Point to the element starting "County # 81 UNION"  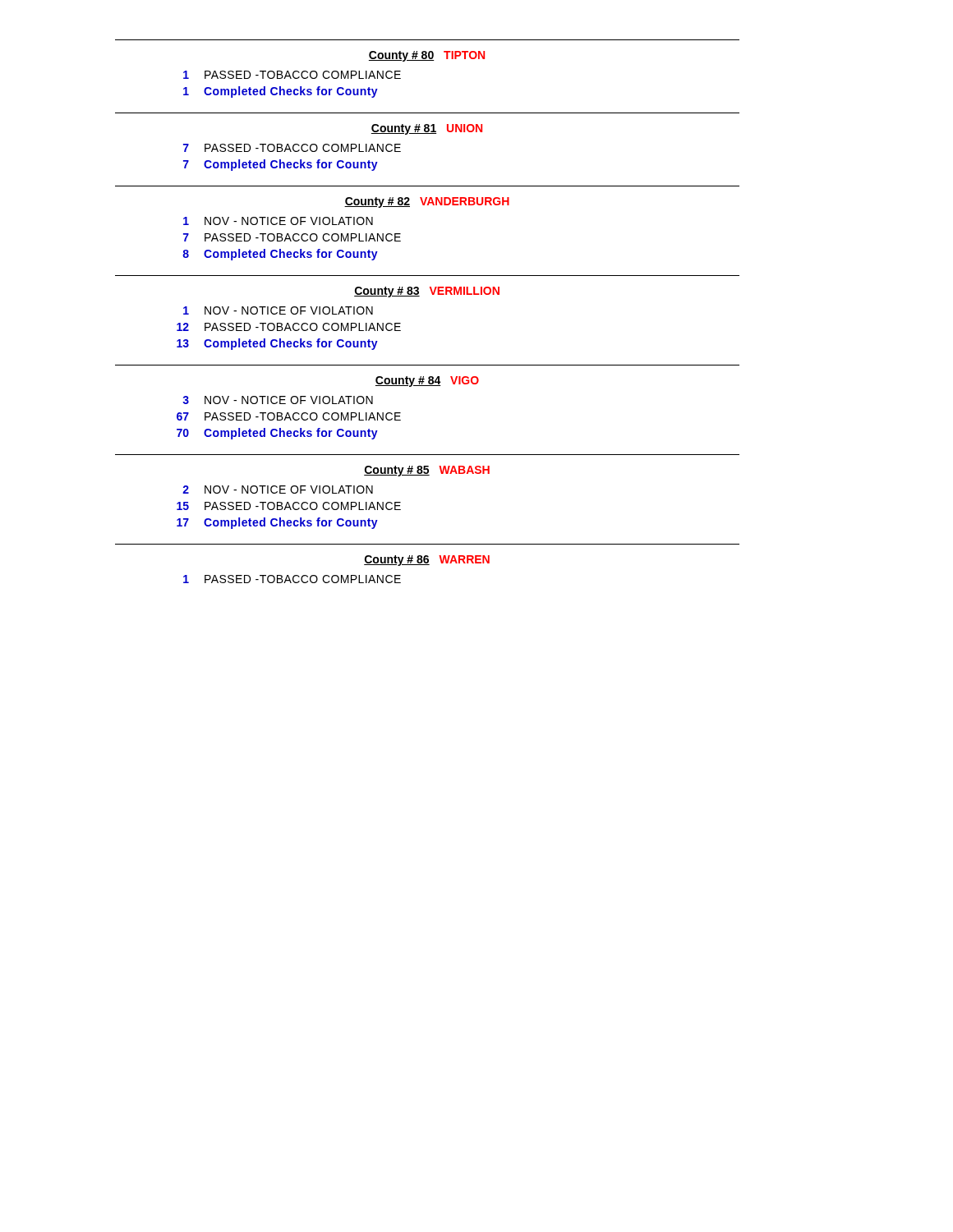(427, 128)
